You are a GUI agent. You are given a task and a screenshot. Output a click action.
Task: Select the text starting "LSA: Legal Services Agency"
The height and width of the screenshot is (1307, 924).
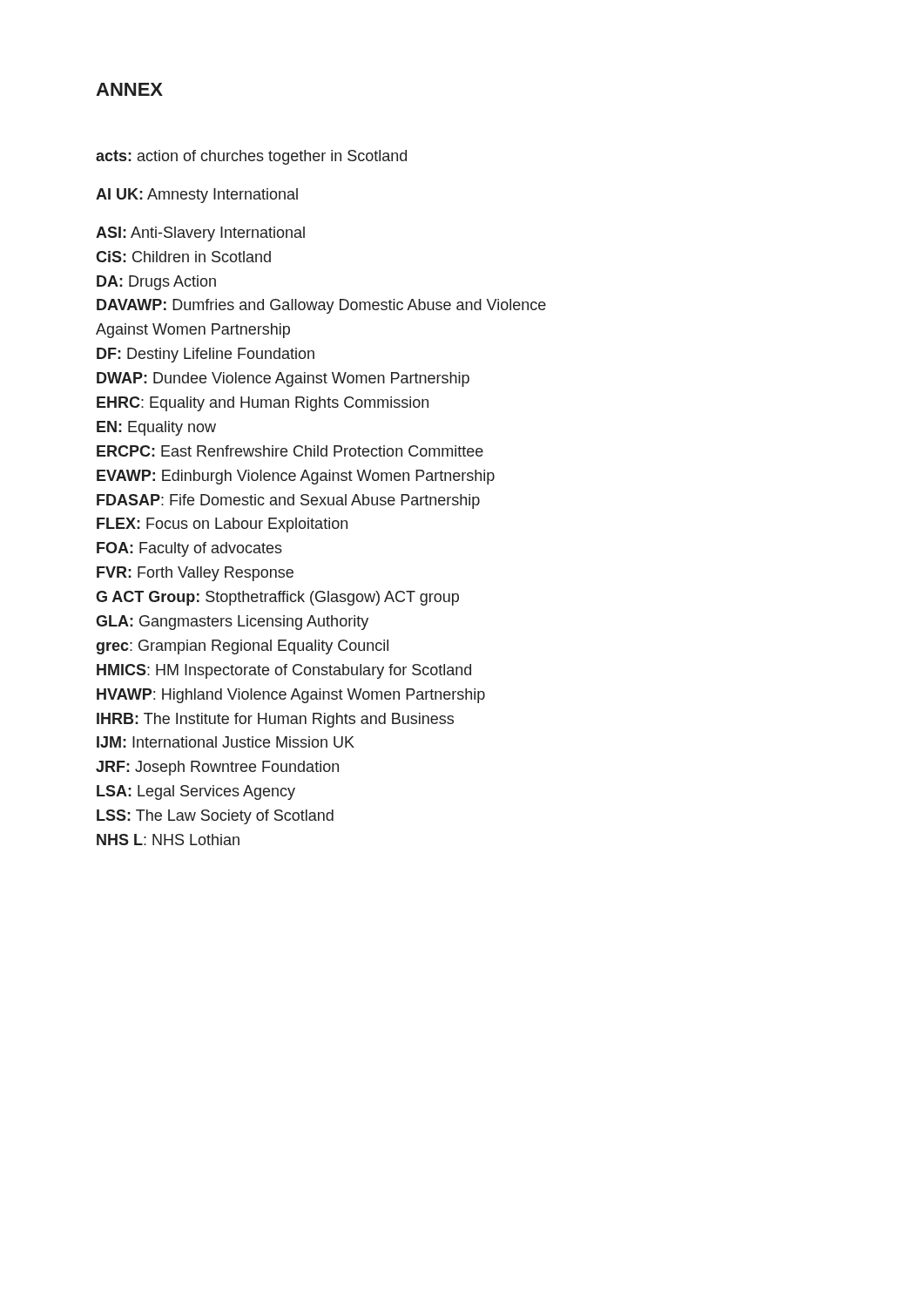click(196, 791)
